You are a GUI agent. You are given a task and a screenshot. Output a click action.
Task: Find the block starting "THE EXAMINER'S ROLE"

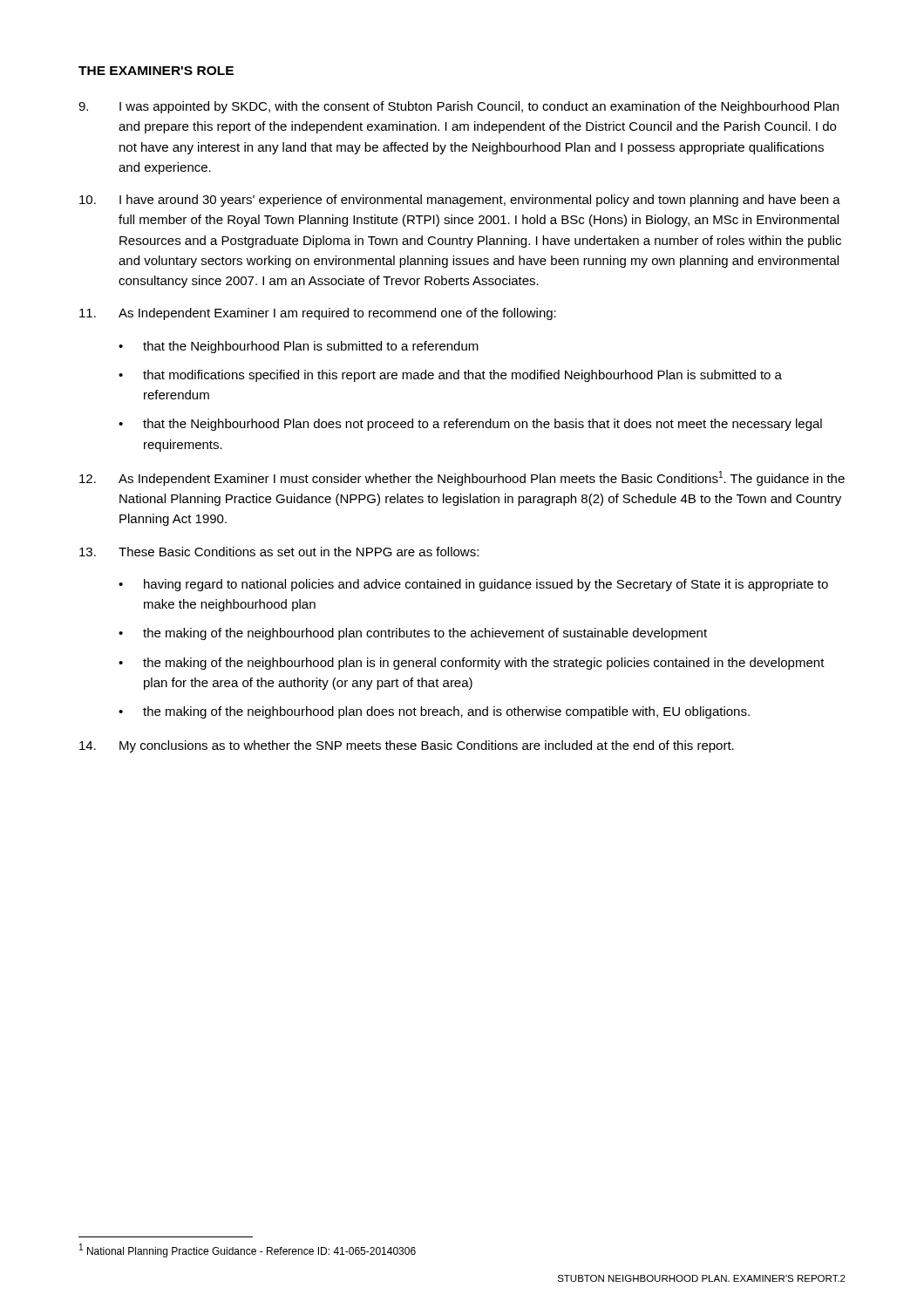[x=156, y=70]
